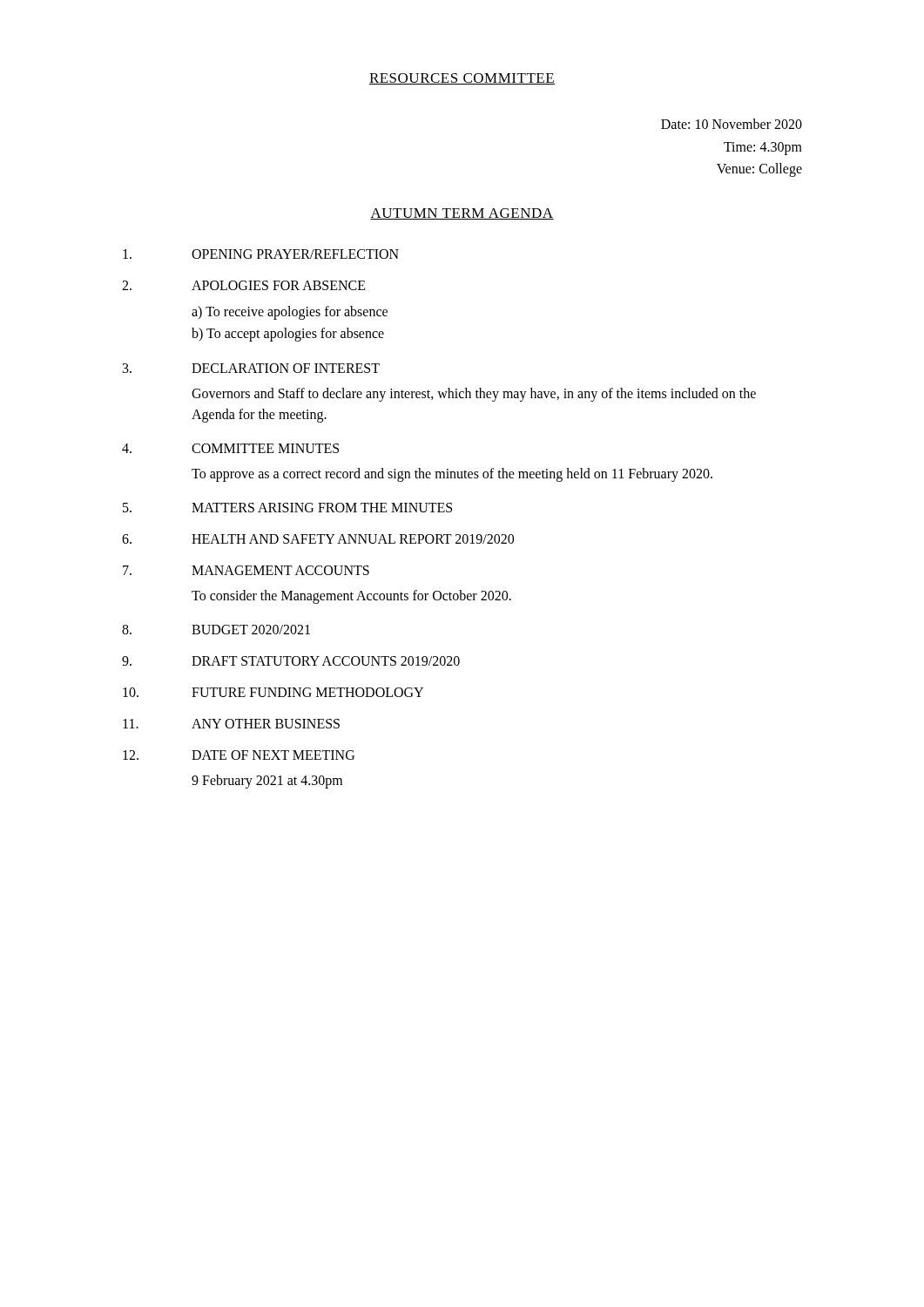Point to "11. ANY OTHER BUSINESS"
This screenshot has height=1307, width=924.
pyautogui.click(x=231, y=724)
